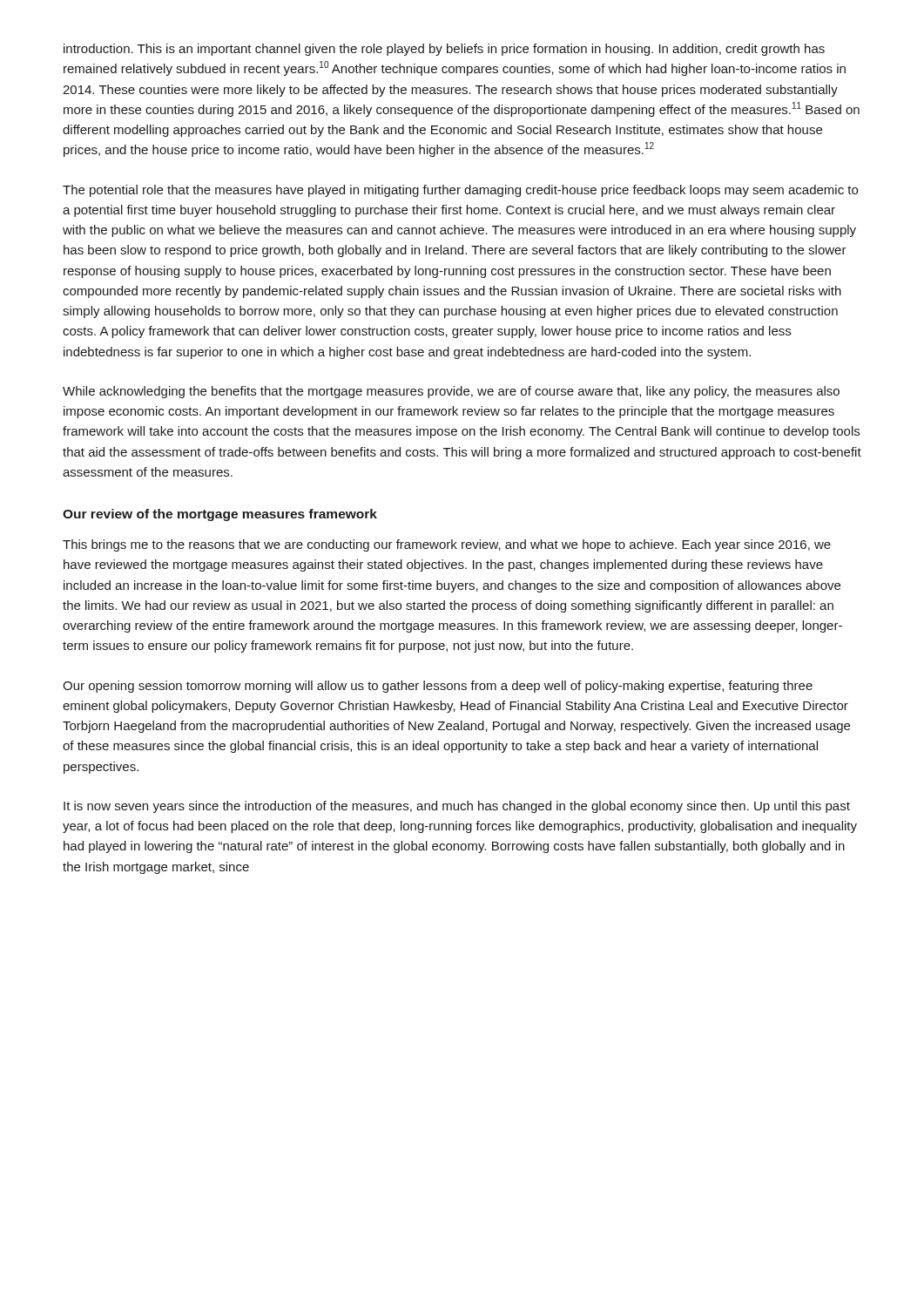
Task: Locate the section header containing "Our review of the"
Action: point(220,514)
